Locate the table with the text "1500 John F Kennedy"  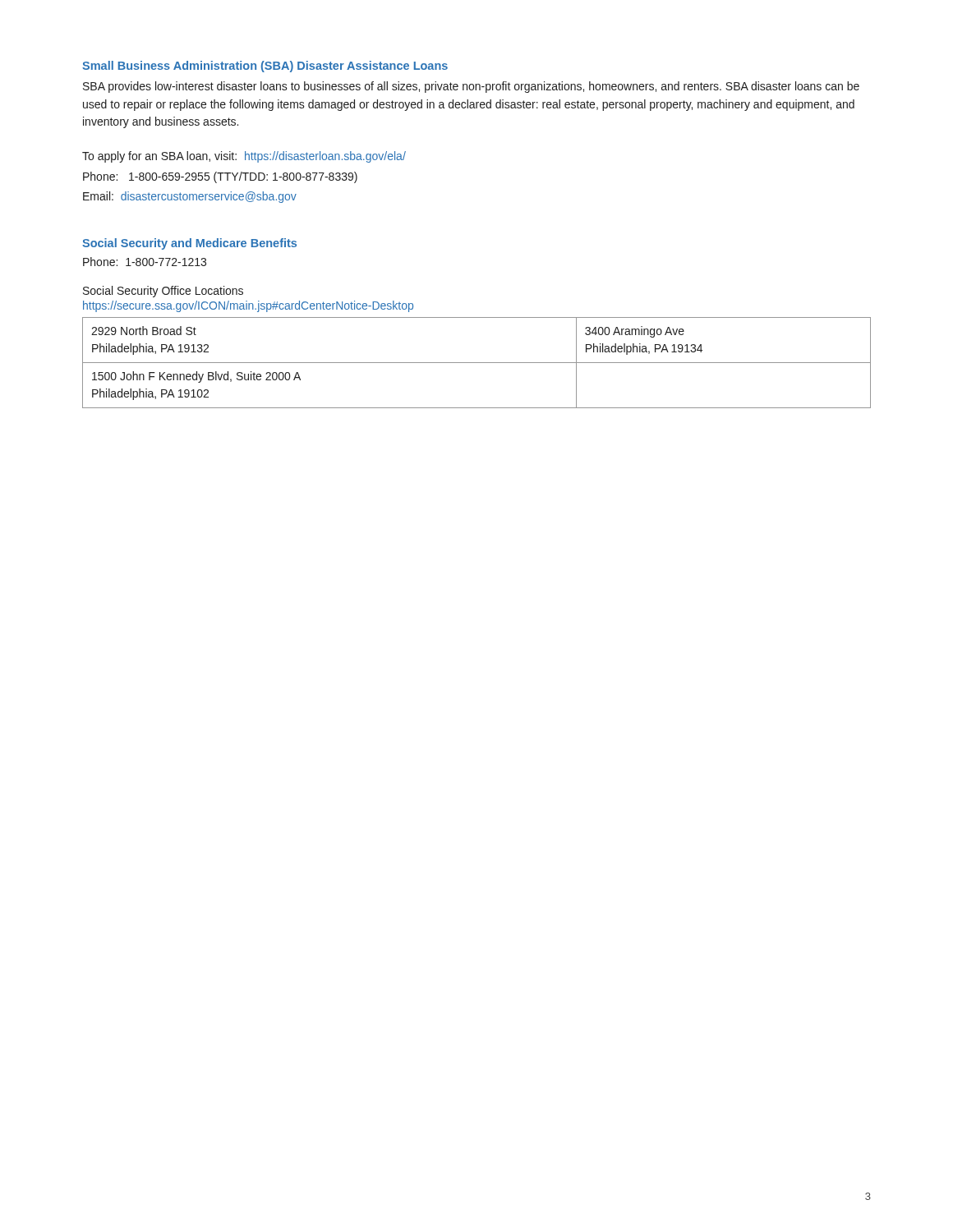pyautogui.click(x=476, y=363)
